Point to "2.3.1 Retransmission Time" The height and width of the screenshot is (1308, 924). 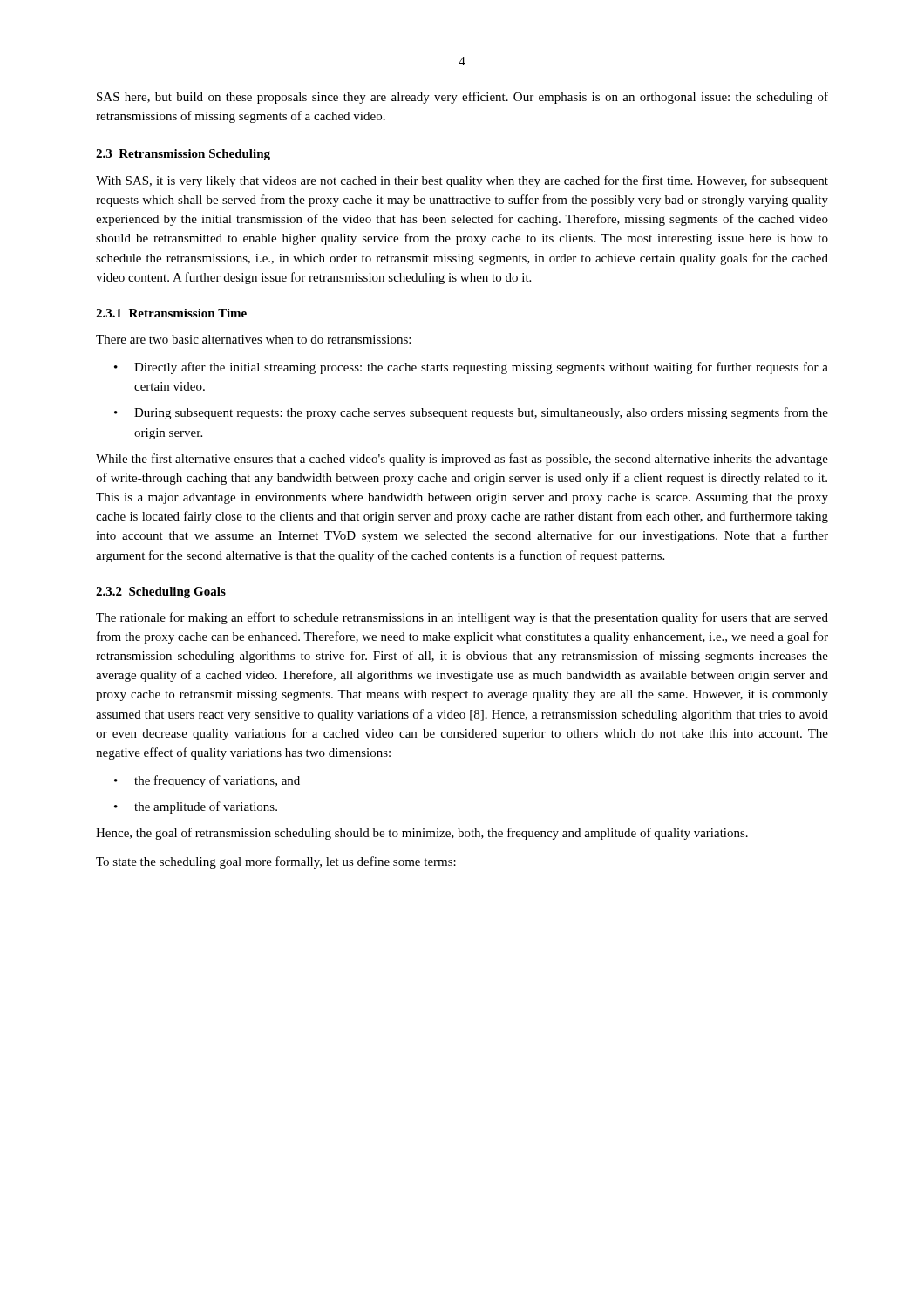pyautogui.click(x=171, y=313)
